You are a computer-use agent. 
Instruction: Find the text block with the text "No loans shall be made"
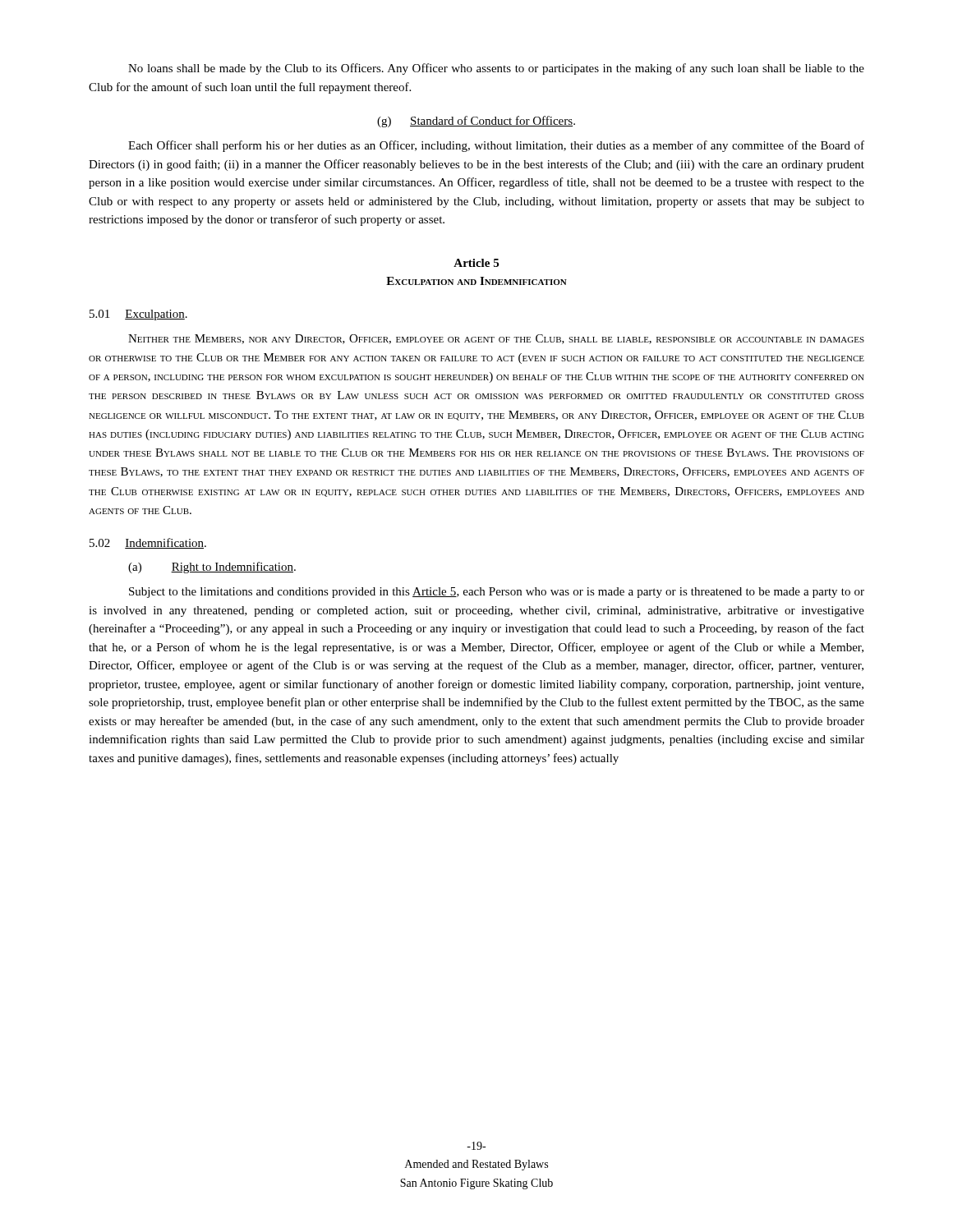pos(476,77)
